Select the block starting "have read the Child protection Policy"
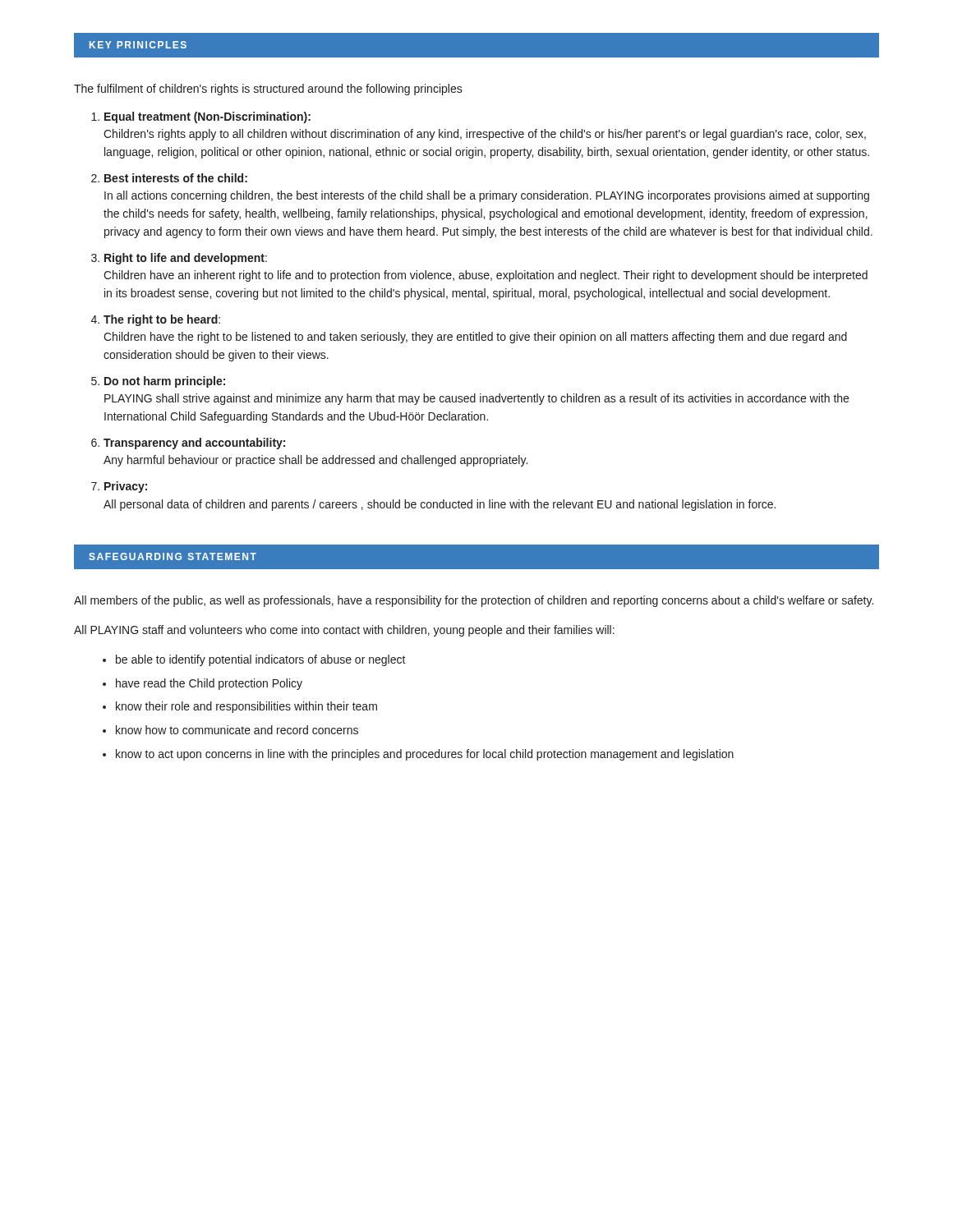This screenshot has width=953, height=1232. click(x=209, y=683)
